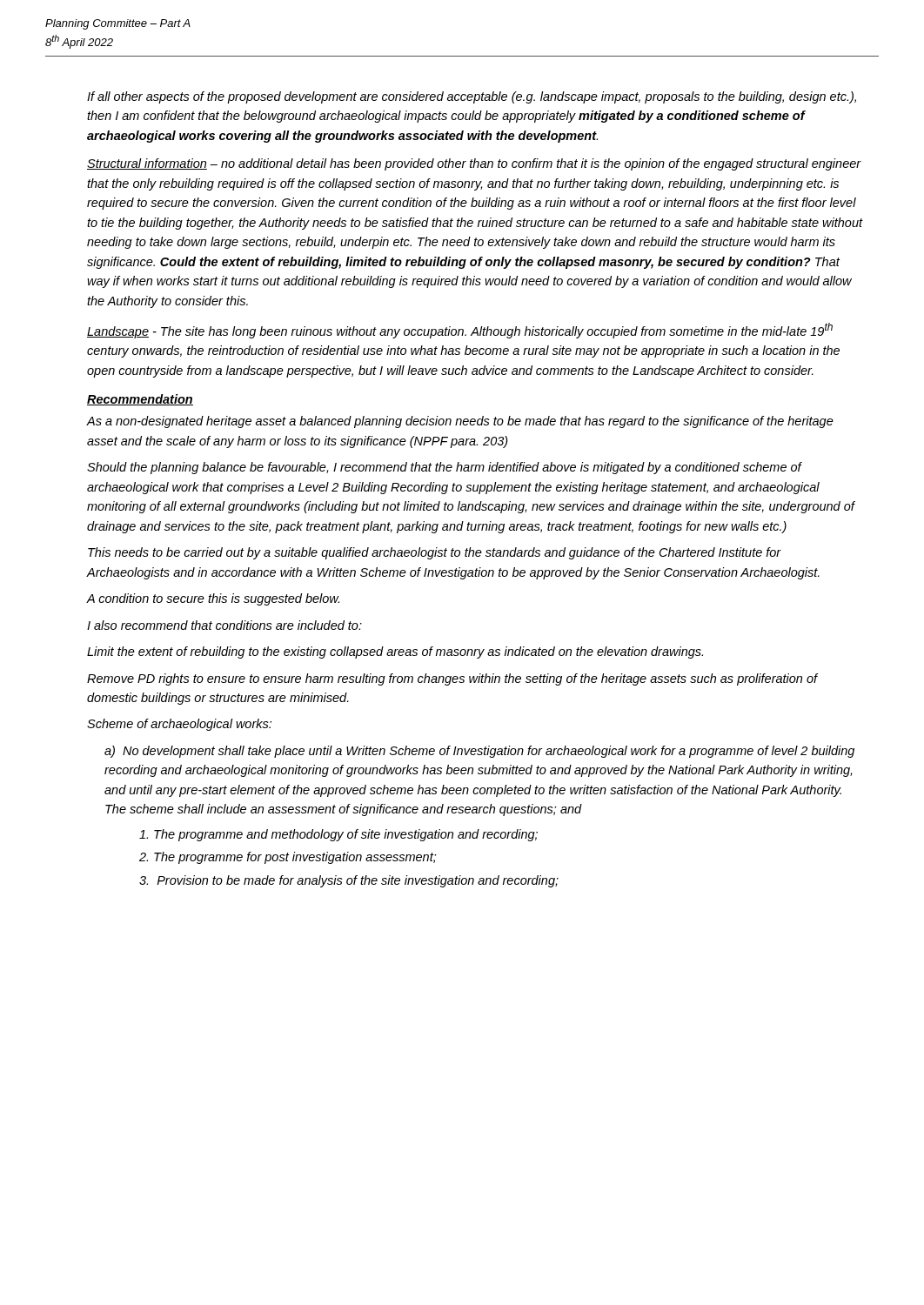The width and height of the screenshot is (924, 1305).
Task: Click on the region starting "Limit the extent of"
Action: [475, 652]
